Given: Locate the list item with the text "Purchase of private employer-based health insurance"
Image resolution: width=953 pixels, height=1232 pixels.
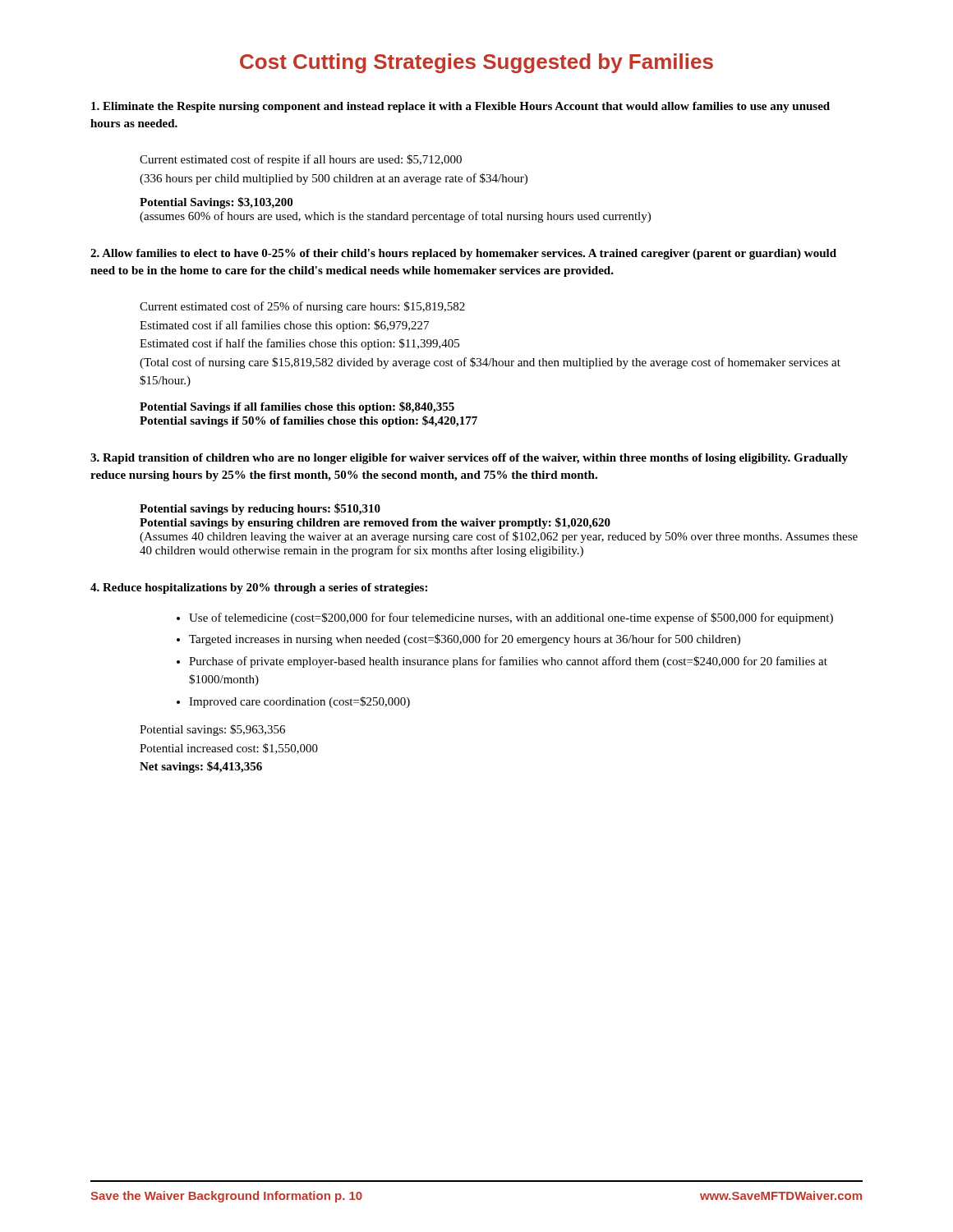Looking at the screenshot, I should (508, 670).
